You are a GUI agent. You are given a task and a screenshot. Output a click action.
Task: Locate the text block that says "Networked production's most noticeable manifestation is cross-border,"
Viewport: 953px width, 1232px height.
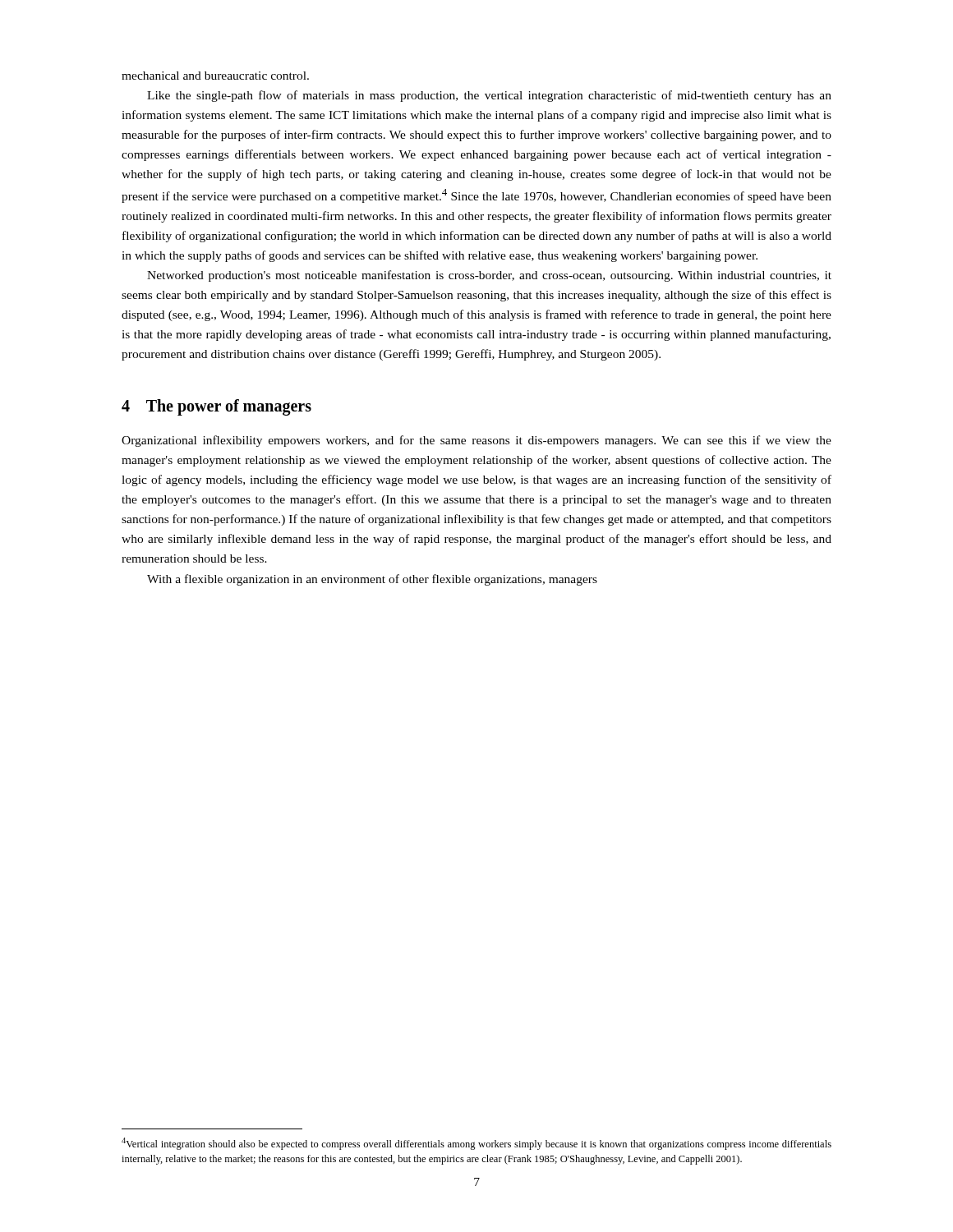(x=476, y=315)
